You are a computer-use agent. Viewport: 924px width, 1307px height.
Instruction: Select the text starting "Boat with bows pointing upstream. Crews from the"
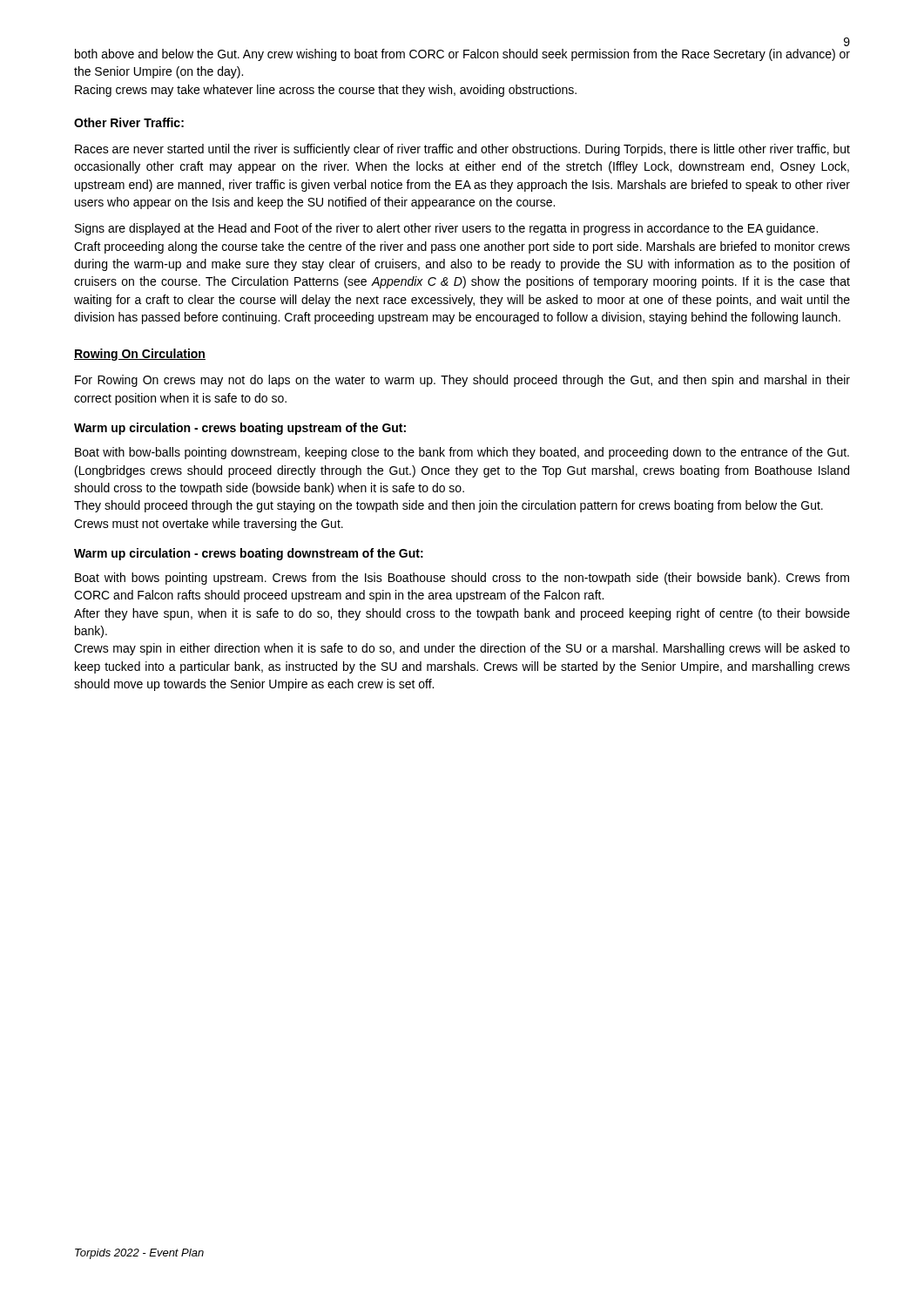pos(462,579)
